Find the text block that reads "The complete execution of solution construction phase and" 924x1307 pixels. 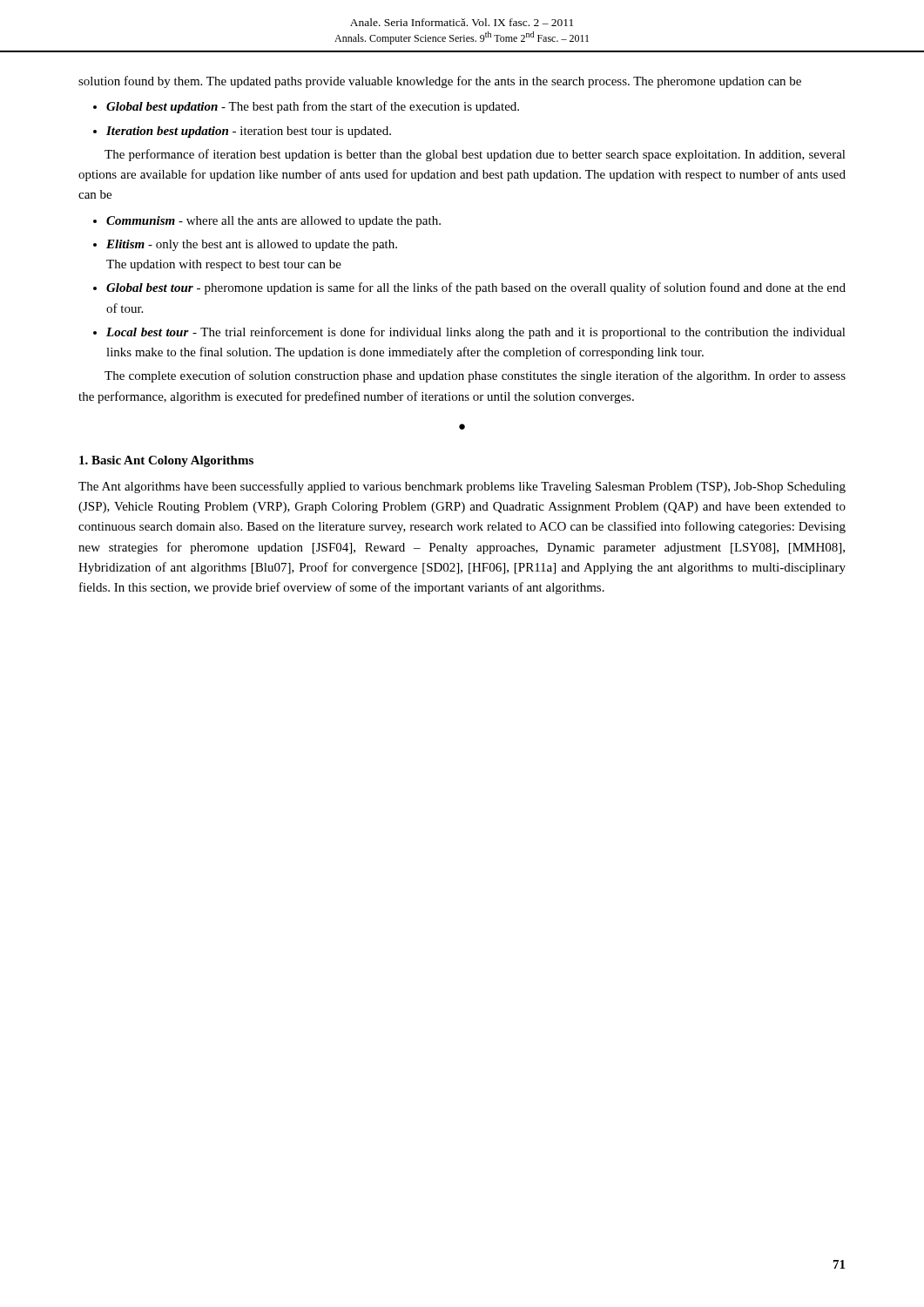tap(462, 386)
